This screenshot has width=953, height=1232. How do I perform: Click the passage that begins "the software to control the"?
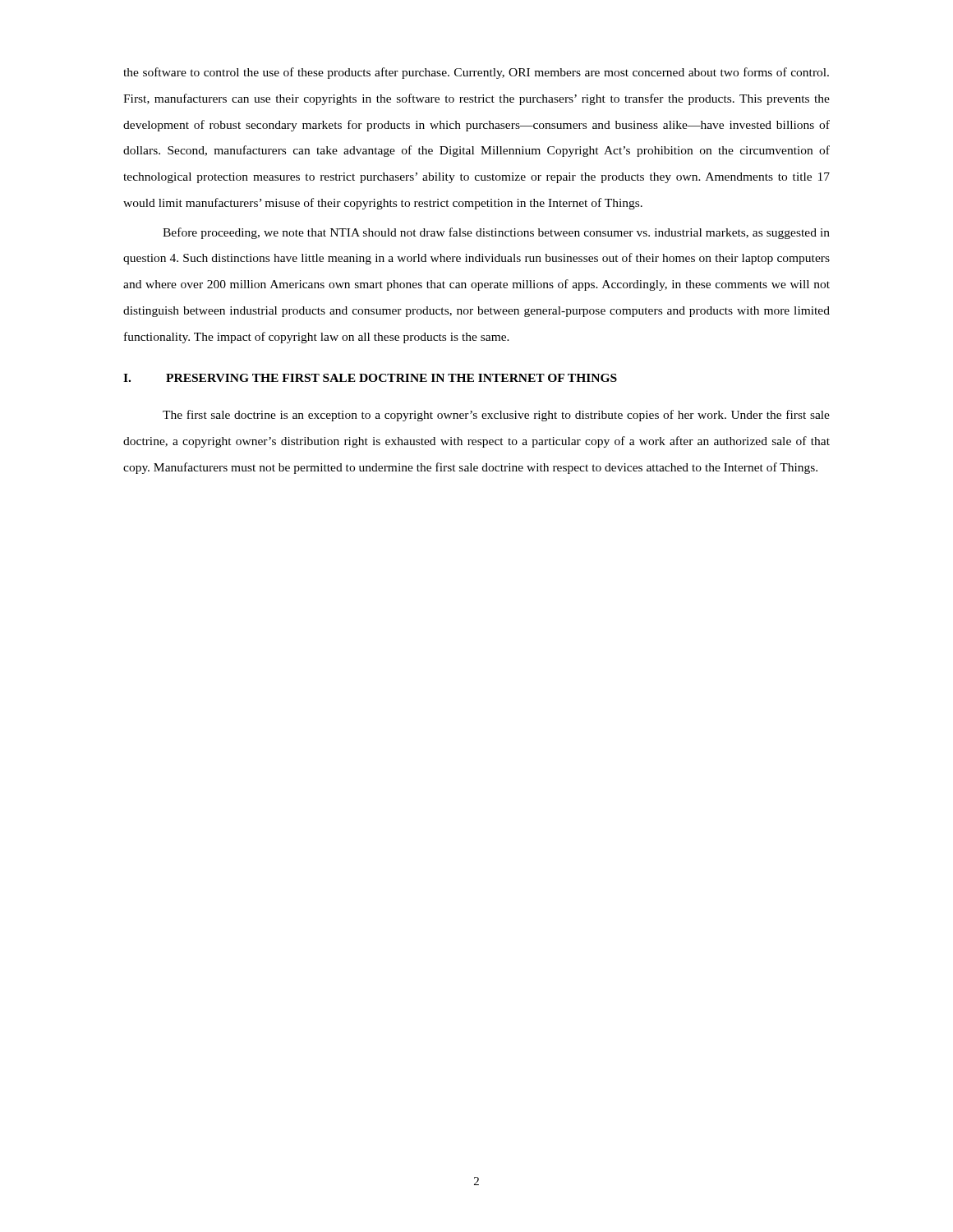coord(476,137)
